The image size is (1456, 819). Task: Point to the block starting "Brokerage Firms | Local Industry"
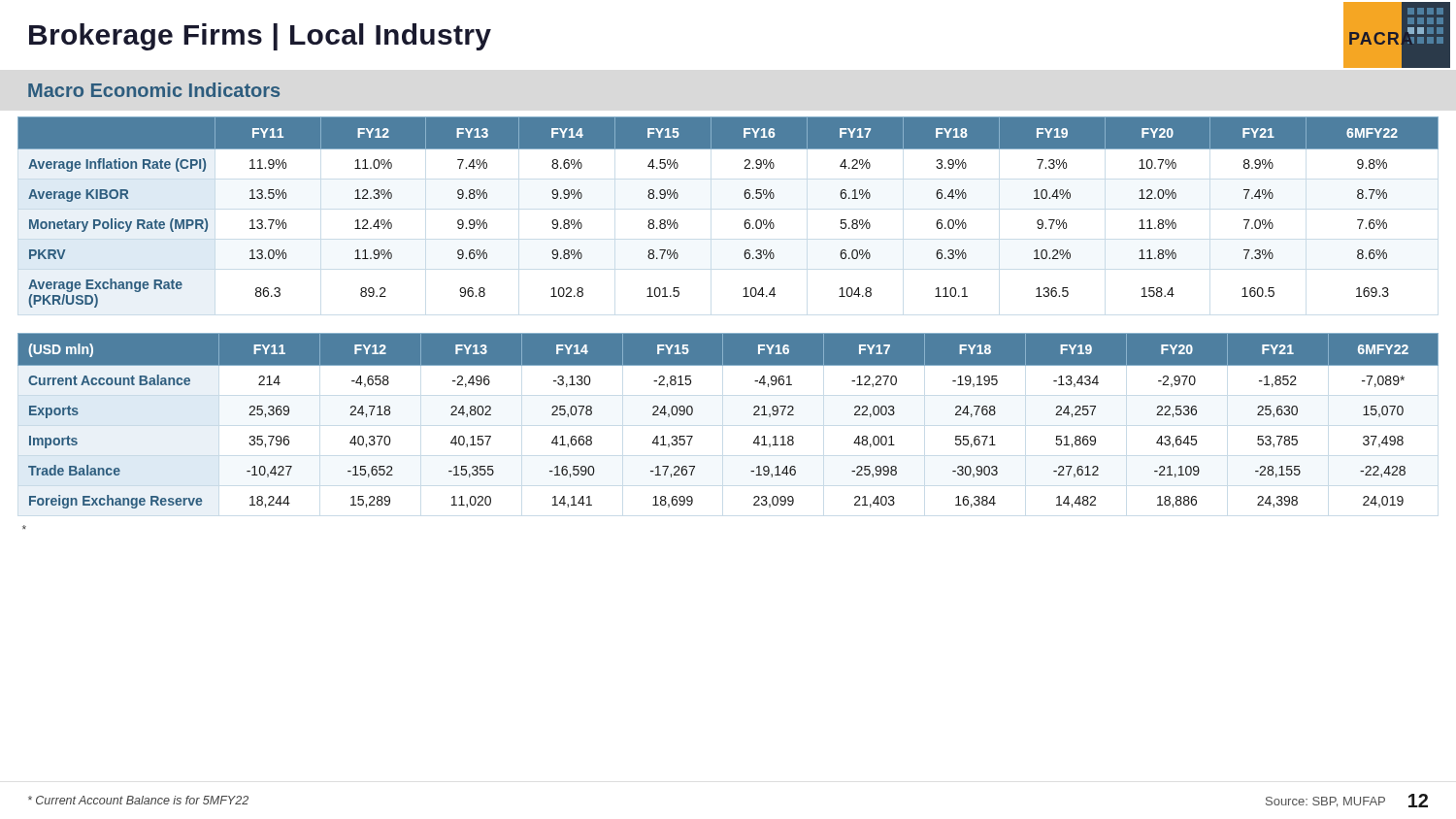(259, 35)
